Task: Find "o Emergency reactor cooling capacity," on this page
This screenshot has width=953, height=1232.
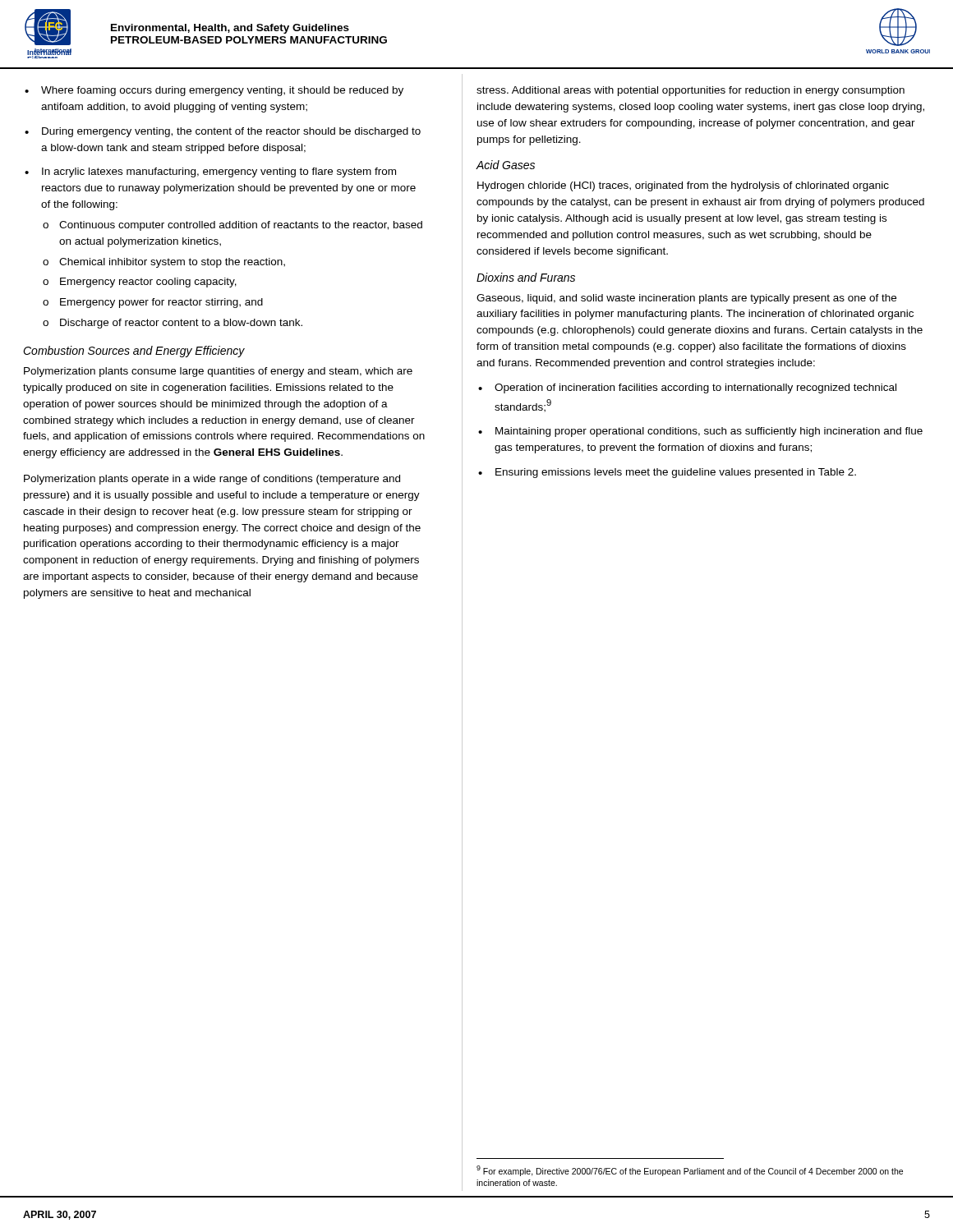Action: [140, 282]
